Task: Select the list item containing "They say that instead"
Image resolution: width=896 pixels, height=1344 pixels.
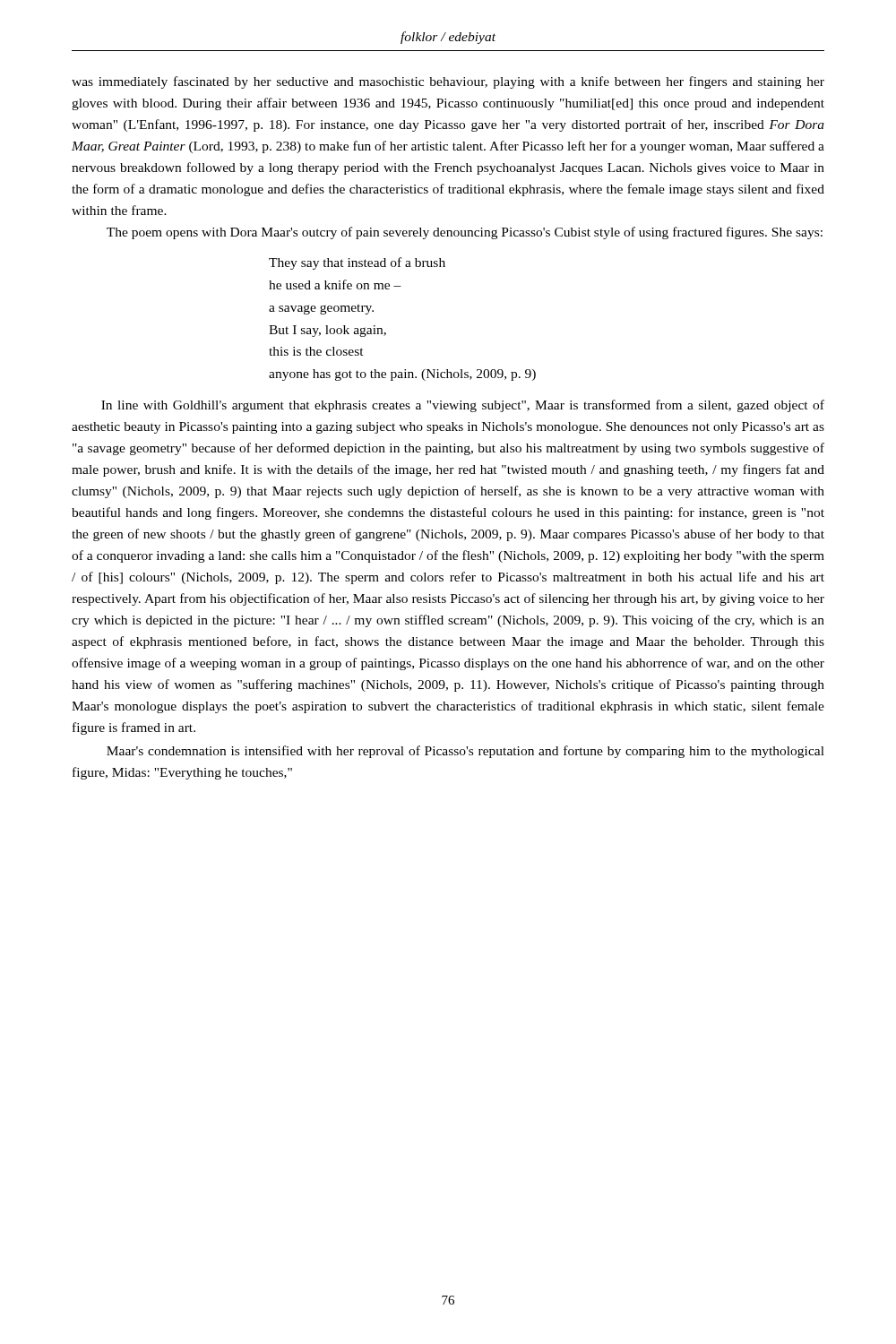Action: [357, 263]
